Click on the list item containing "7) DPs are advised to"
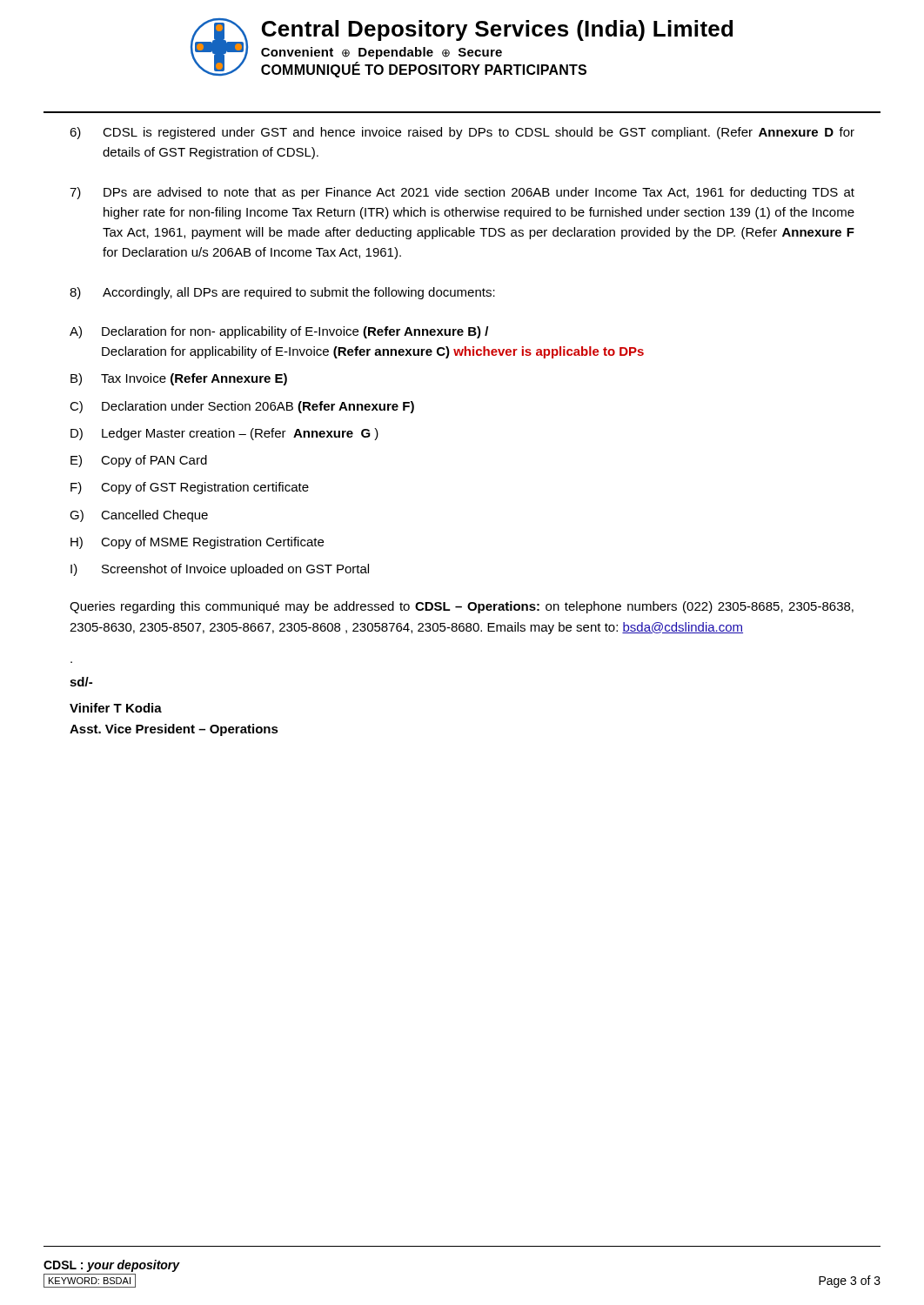 [462, 222]
